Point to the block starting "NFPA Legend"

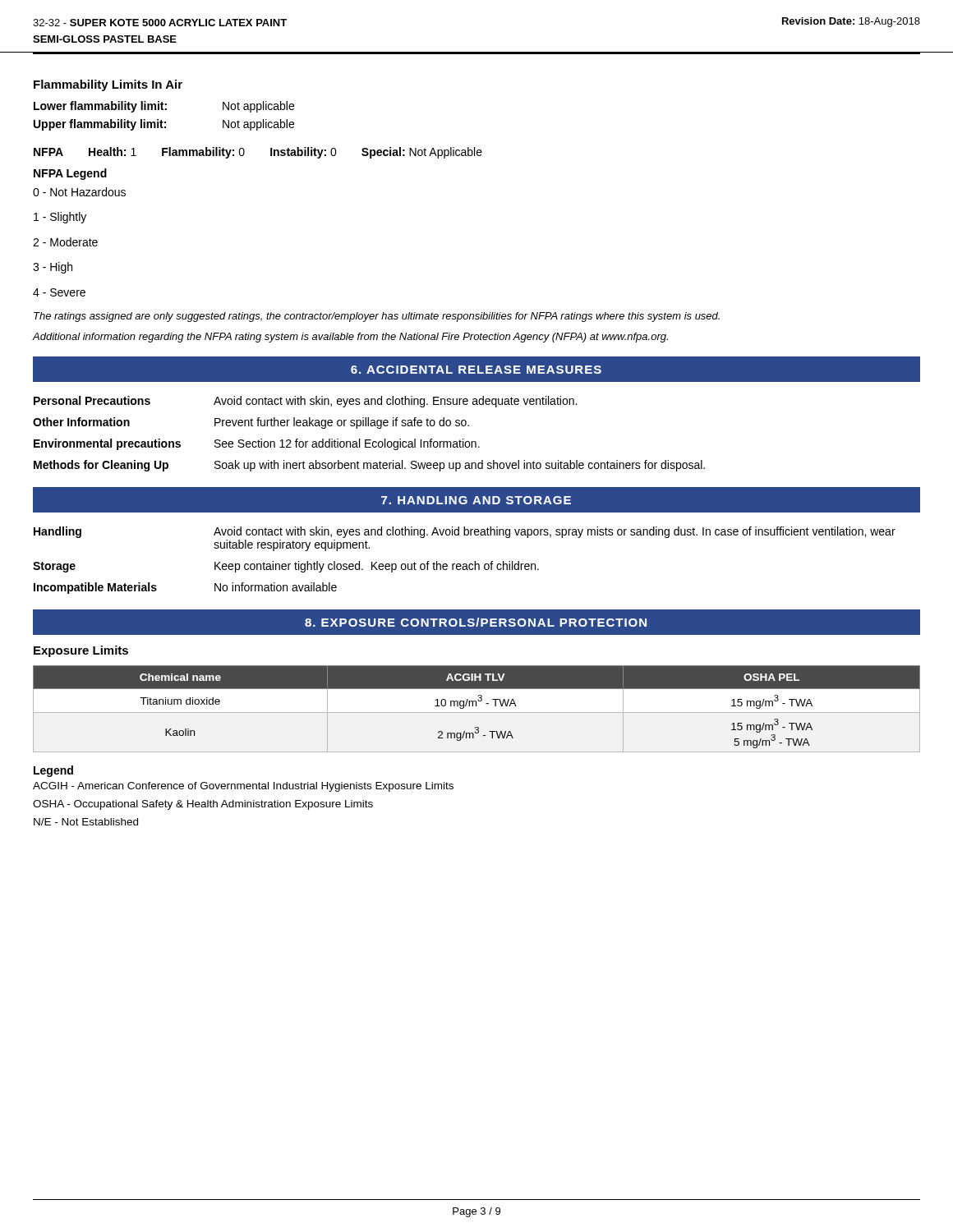pyautogui.click(x=70, y=173)
